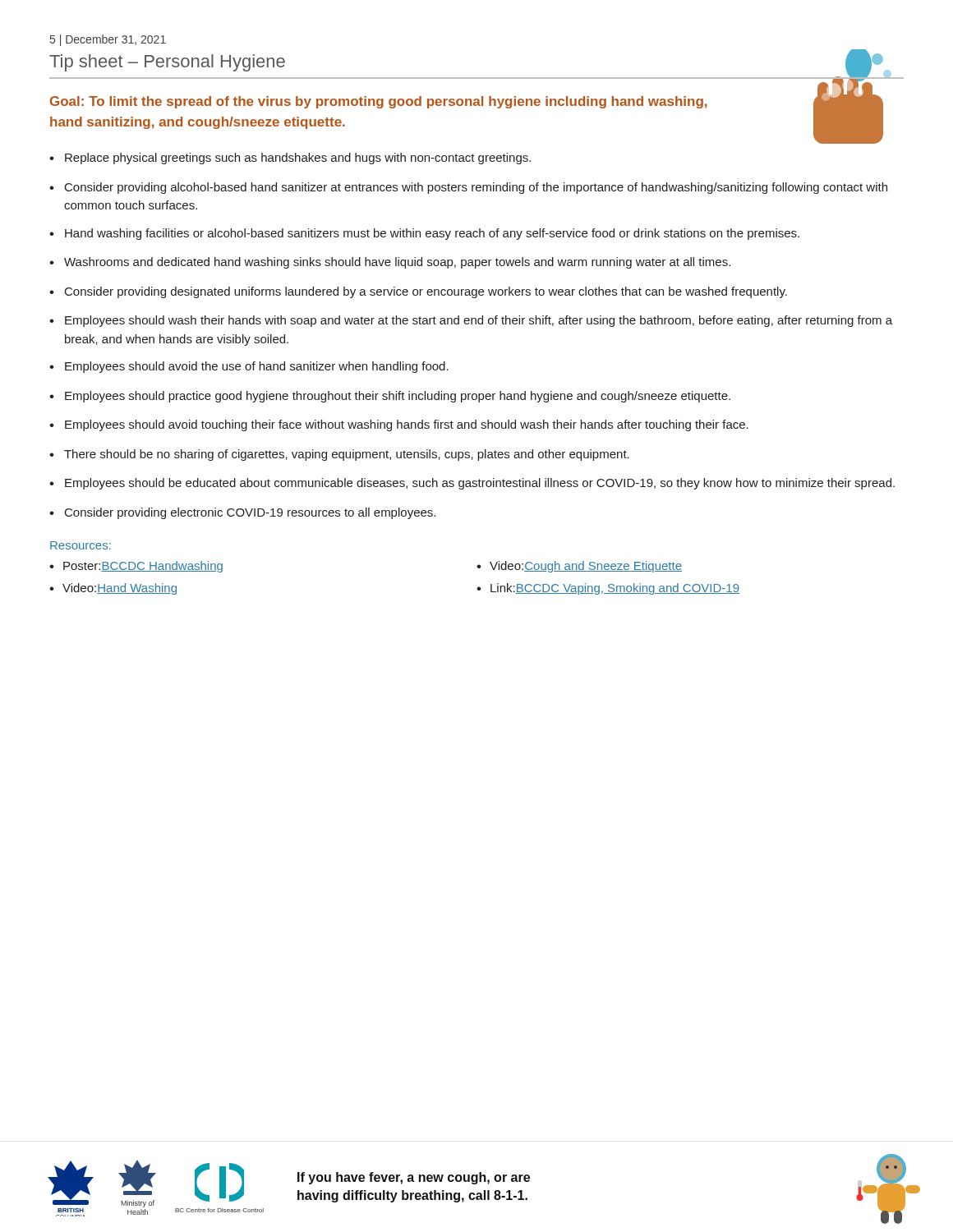This screenshot has width=953, height=1232.
Task: Find the passage starting "Hand washing facilities or alcohol-based sanitizers must be"
Action: coord(432,233)
